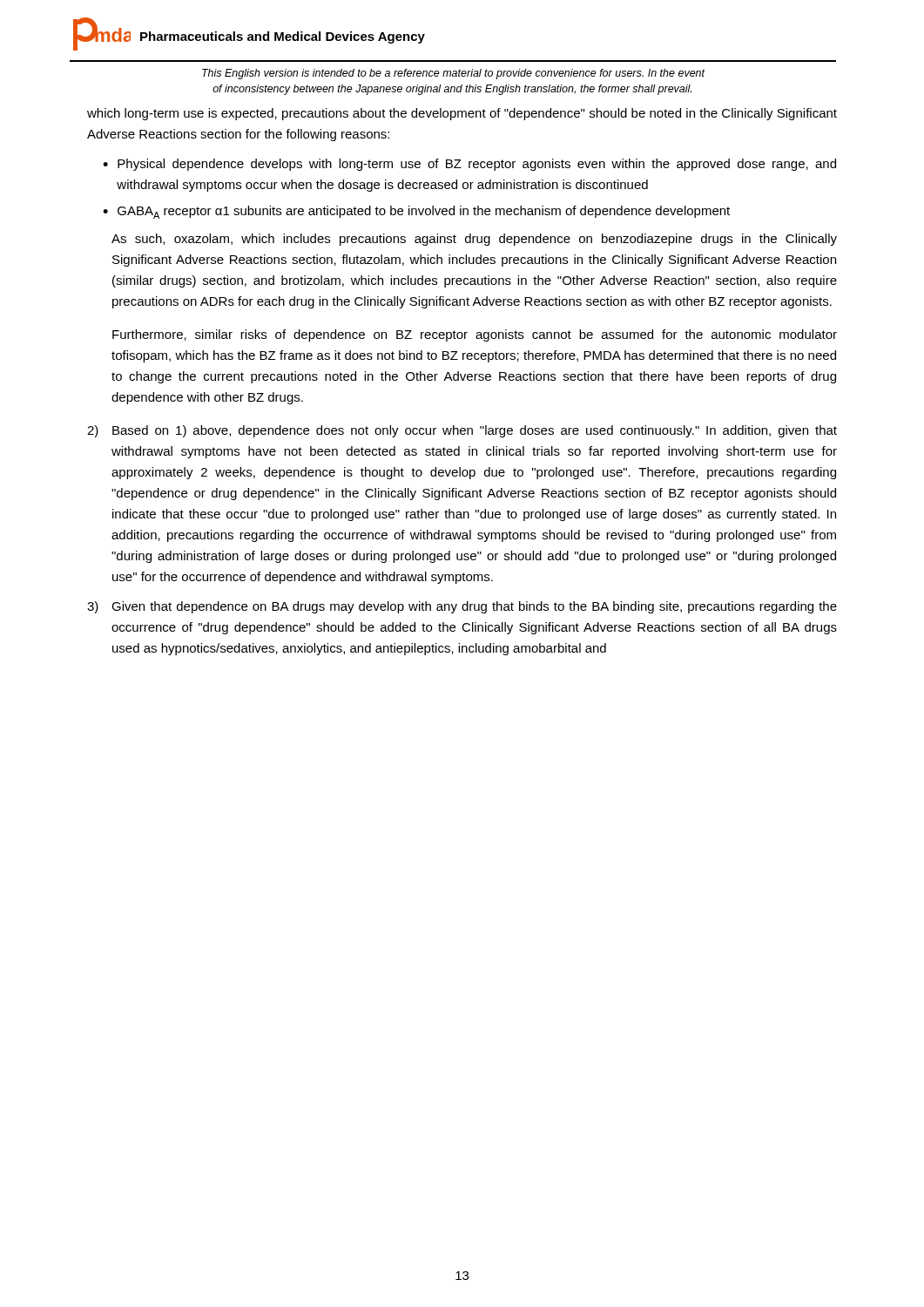Where is the passage that starts "As such, oxazolam, which"?

[474, 270]
